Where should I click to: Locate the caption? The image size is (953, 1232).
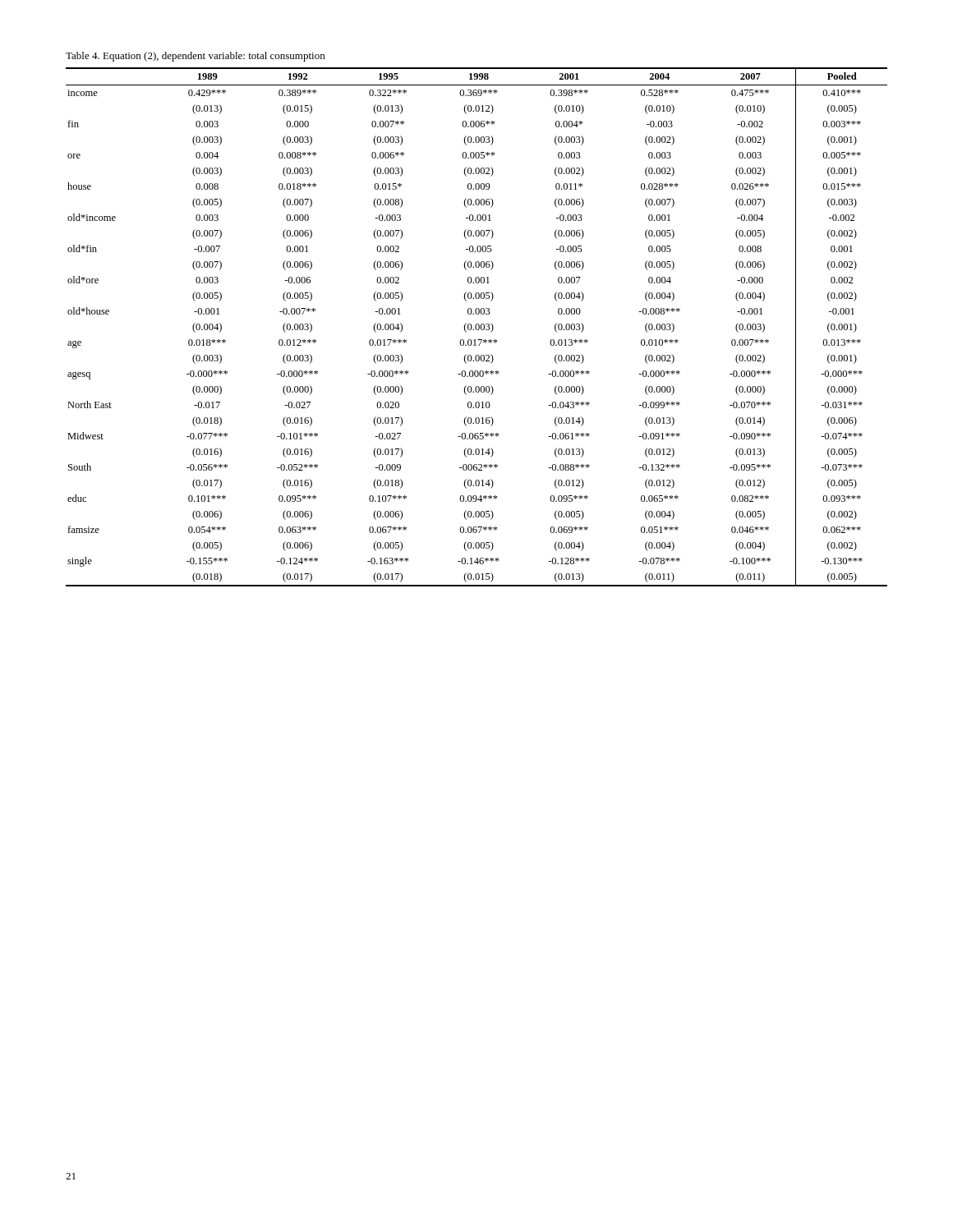point(195,55)
